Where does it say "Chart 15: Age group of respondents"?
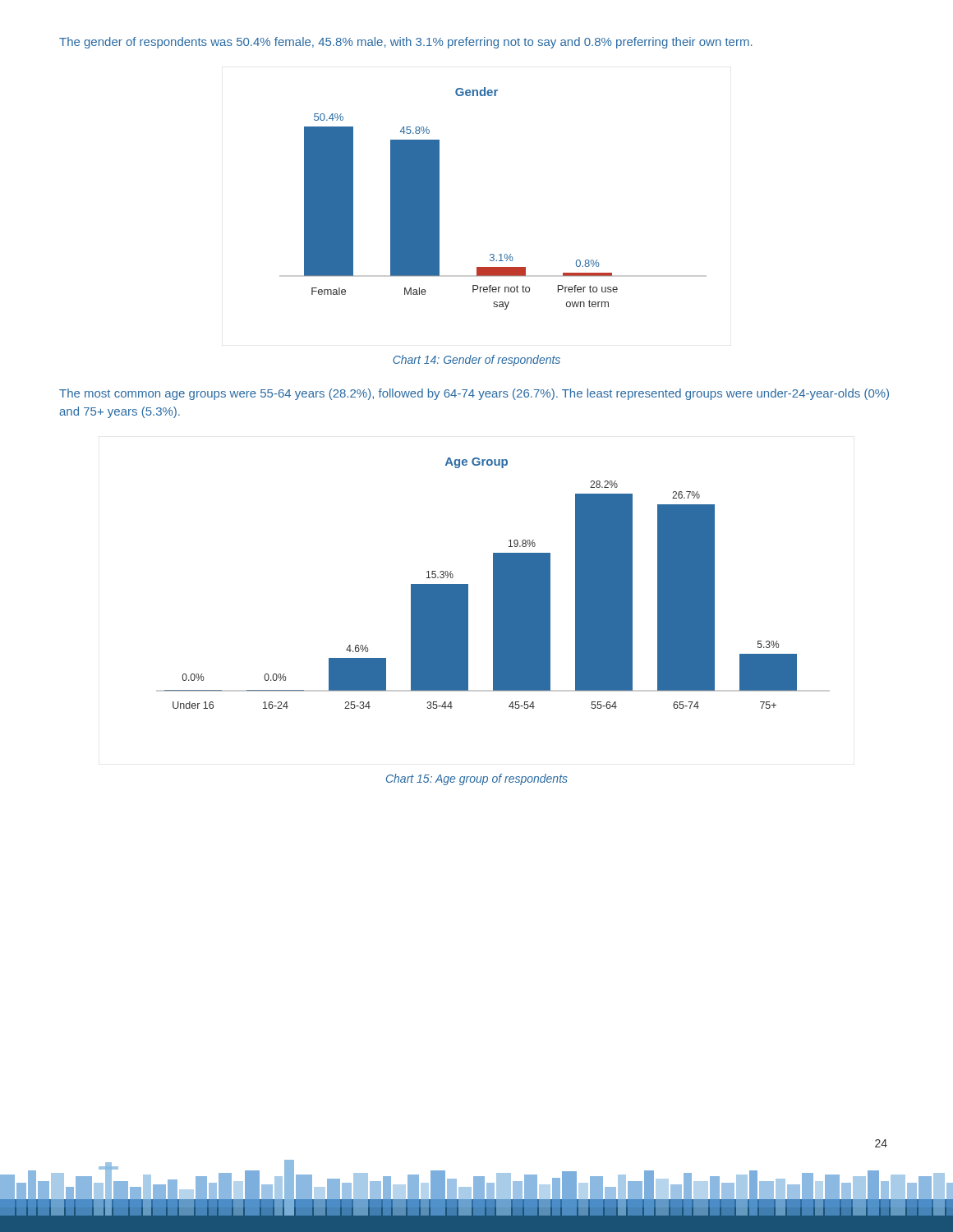 click(x=476, y=778)
